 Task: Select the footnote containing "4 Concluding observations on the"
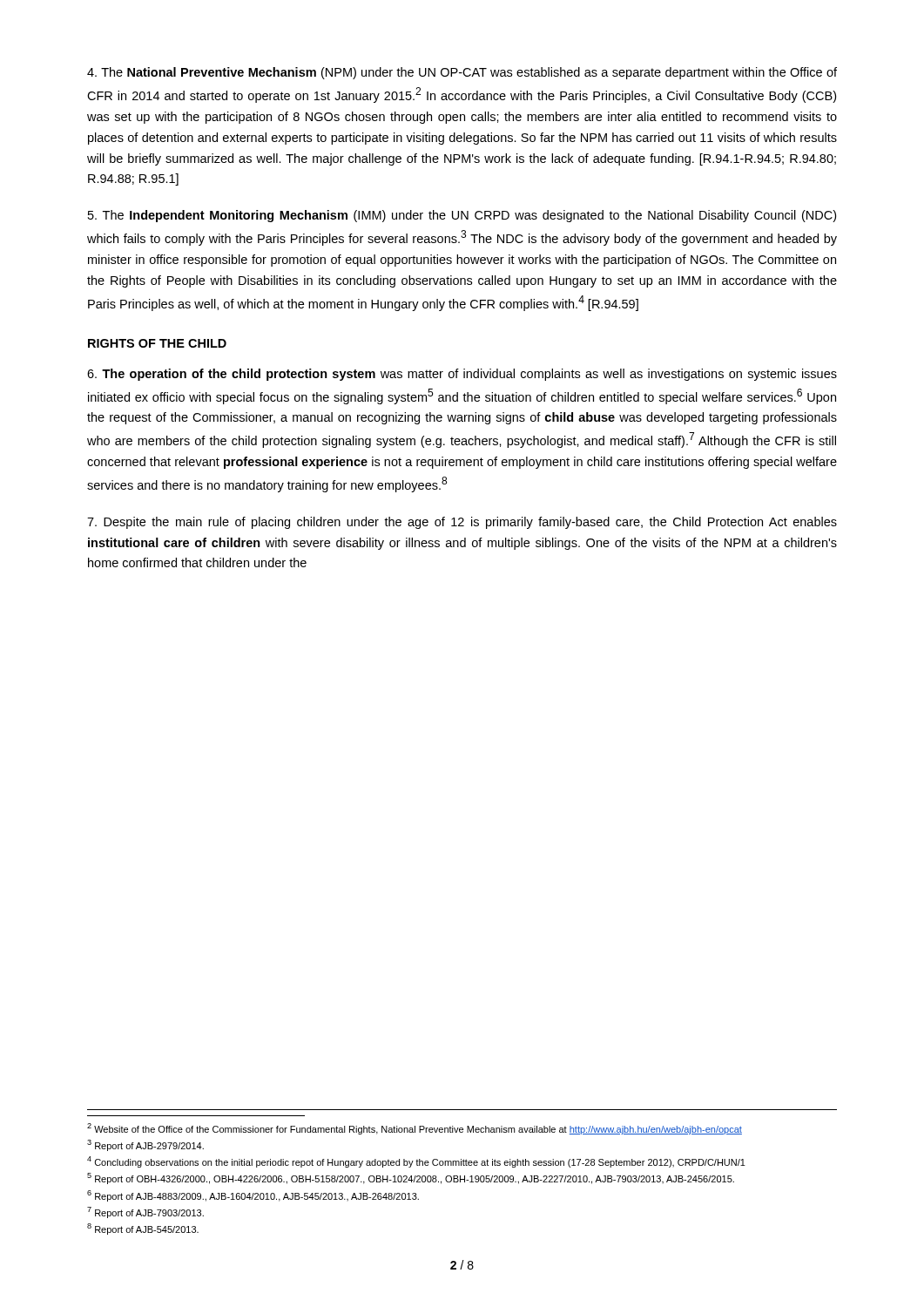(416, 1161)
